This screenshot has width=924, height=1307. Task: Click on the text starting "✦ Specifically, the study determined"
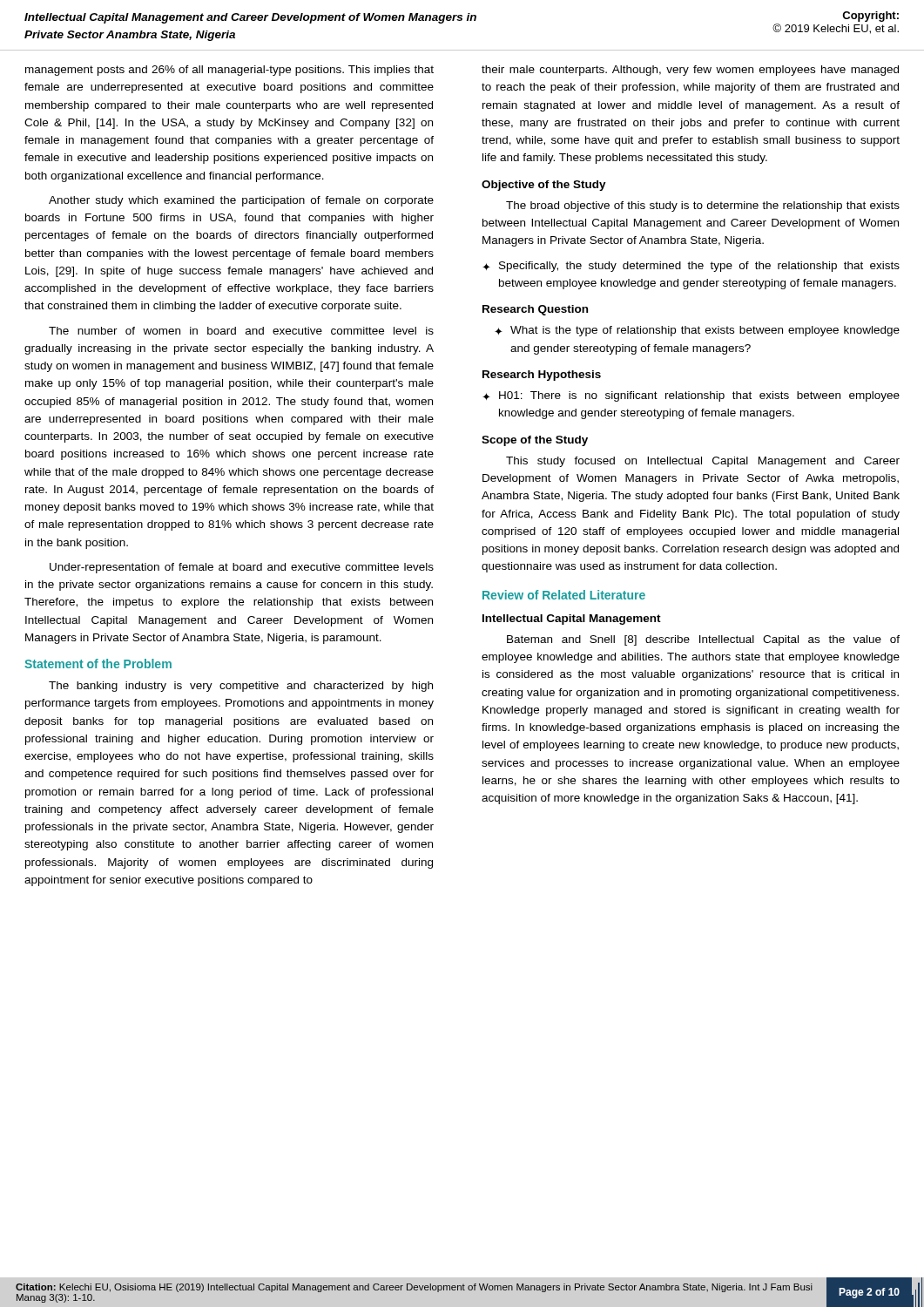point(691,274)
